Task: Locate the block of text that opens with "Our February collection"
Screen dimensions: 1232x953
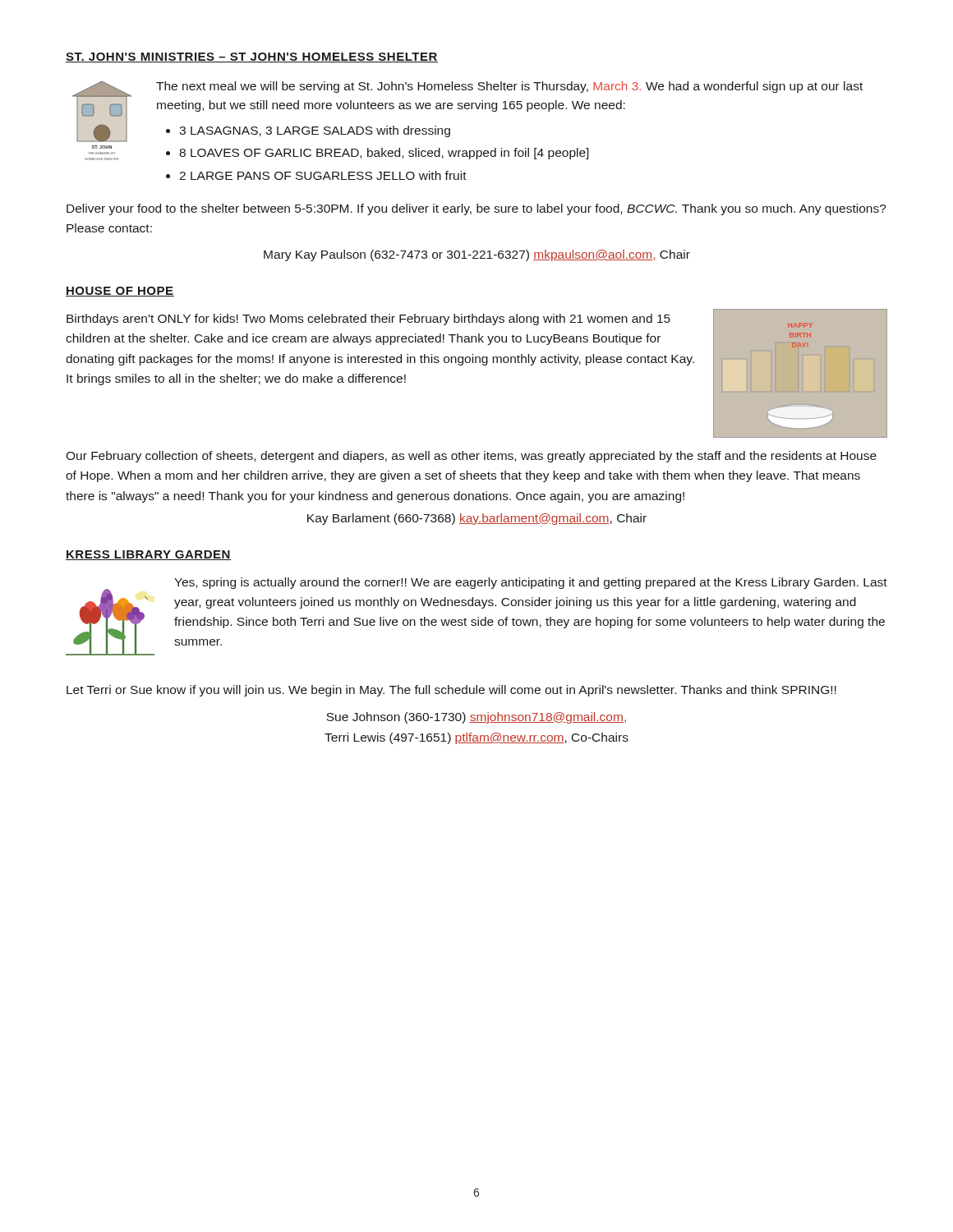Action: (471, 476)
